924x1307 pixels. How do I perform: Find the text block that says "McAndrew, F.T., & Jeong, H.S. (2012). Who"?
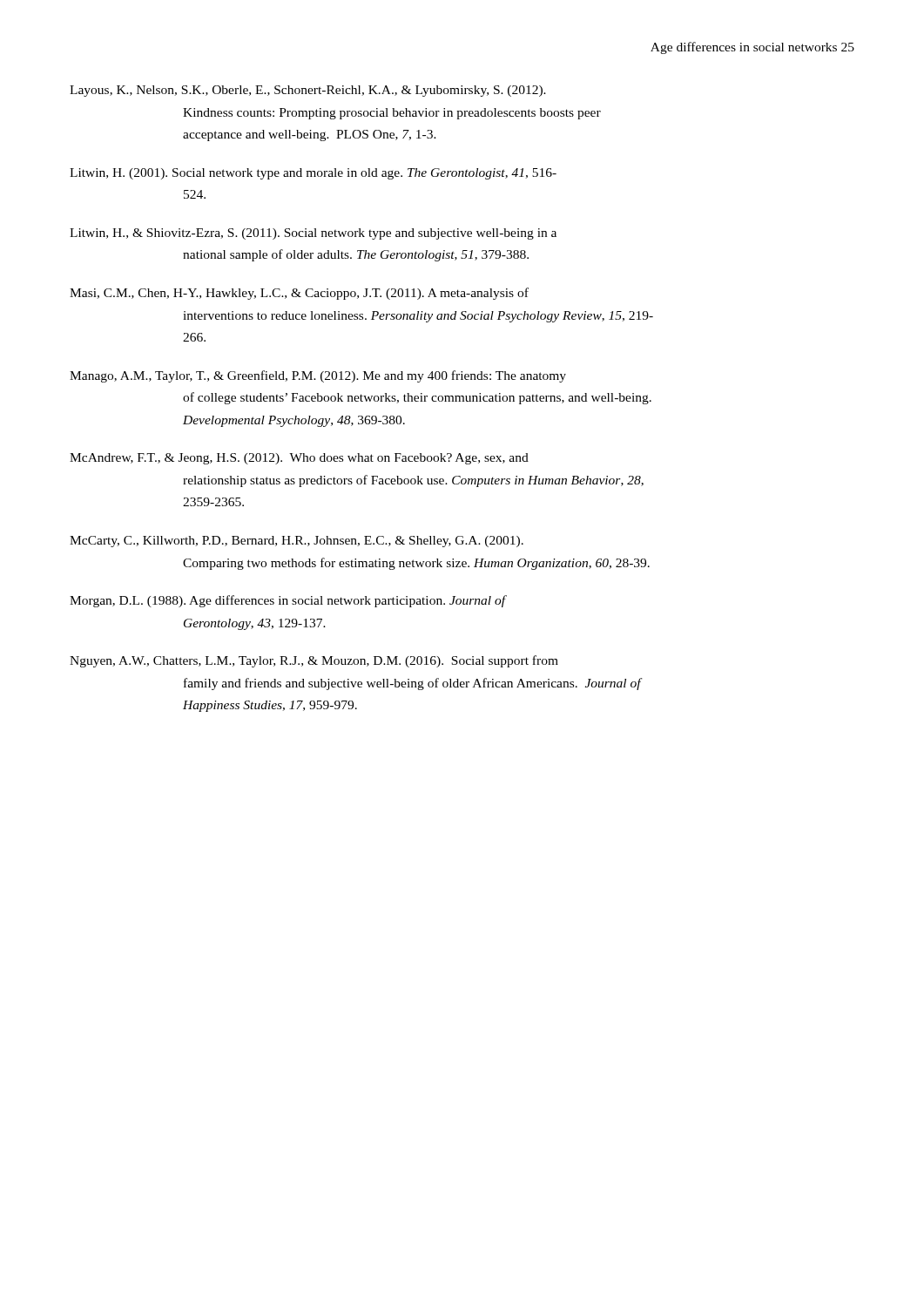click(x=462, y=480)
